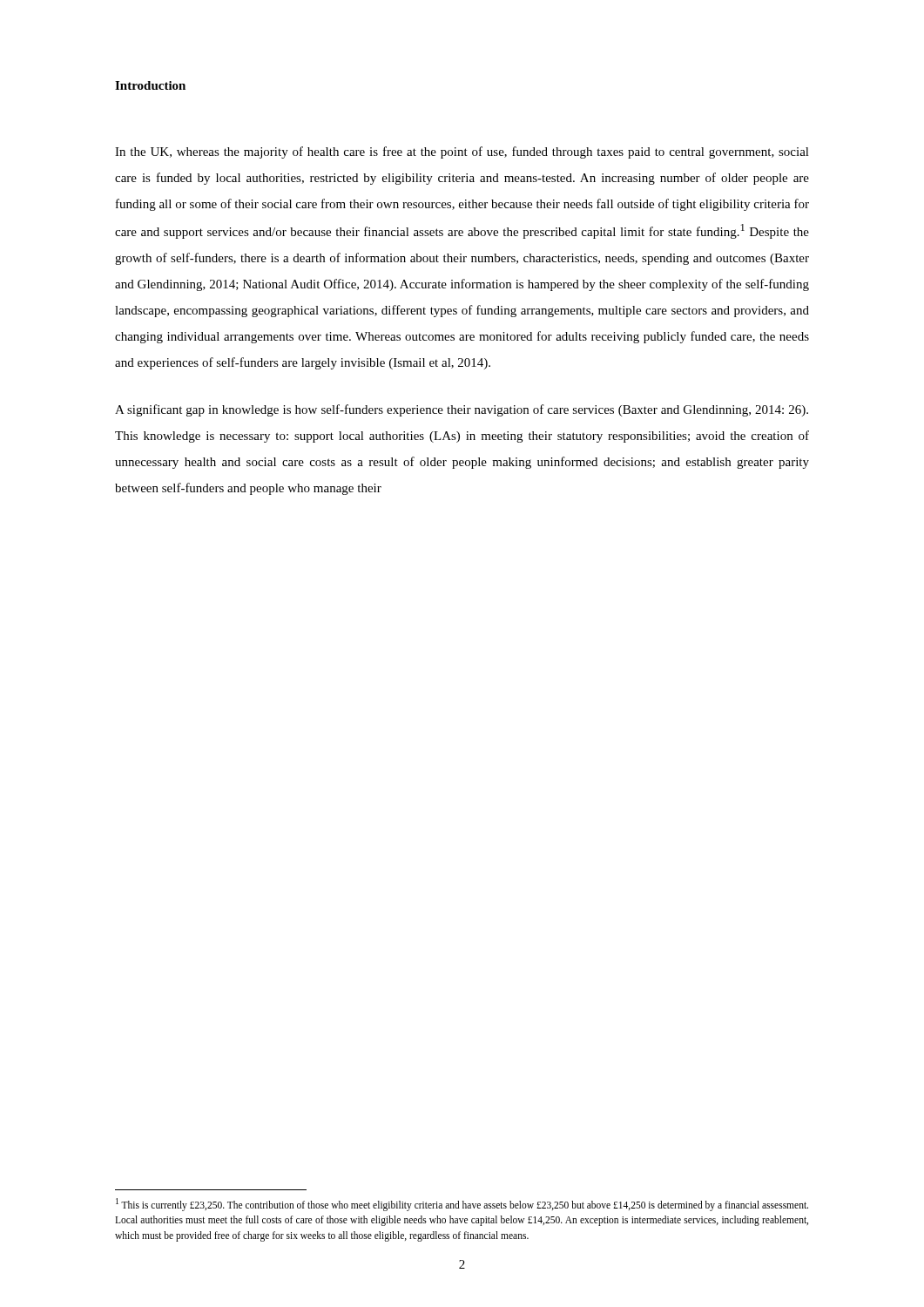
Task: Click on the text block containing "A significant gap"
Action: pyautogui.click(x=462, y=449)
